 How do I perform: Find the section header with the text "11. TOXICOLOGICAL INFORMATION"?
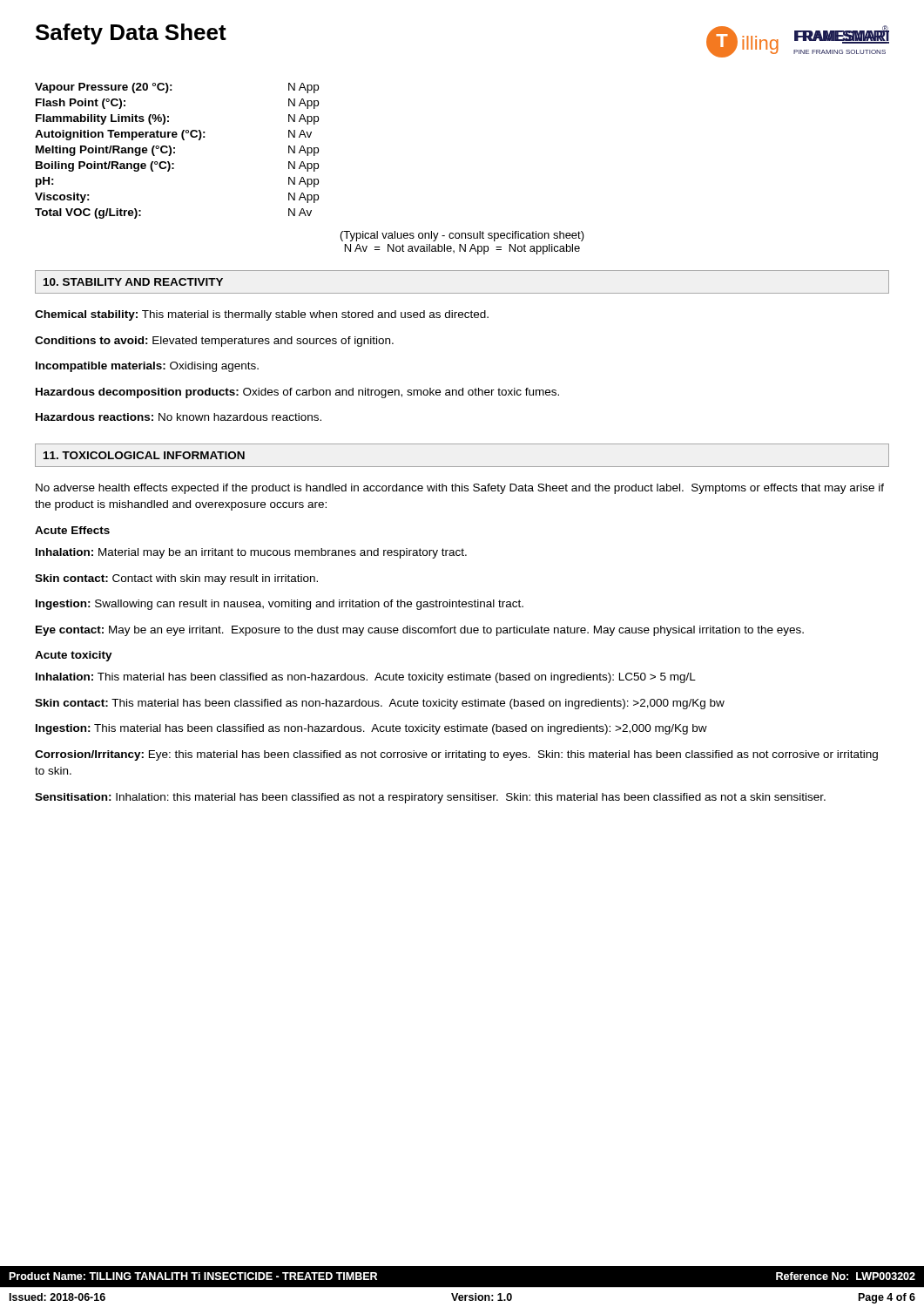pos(144,455)
